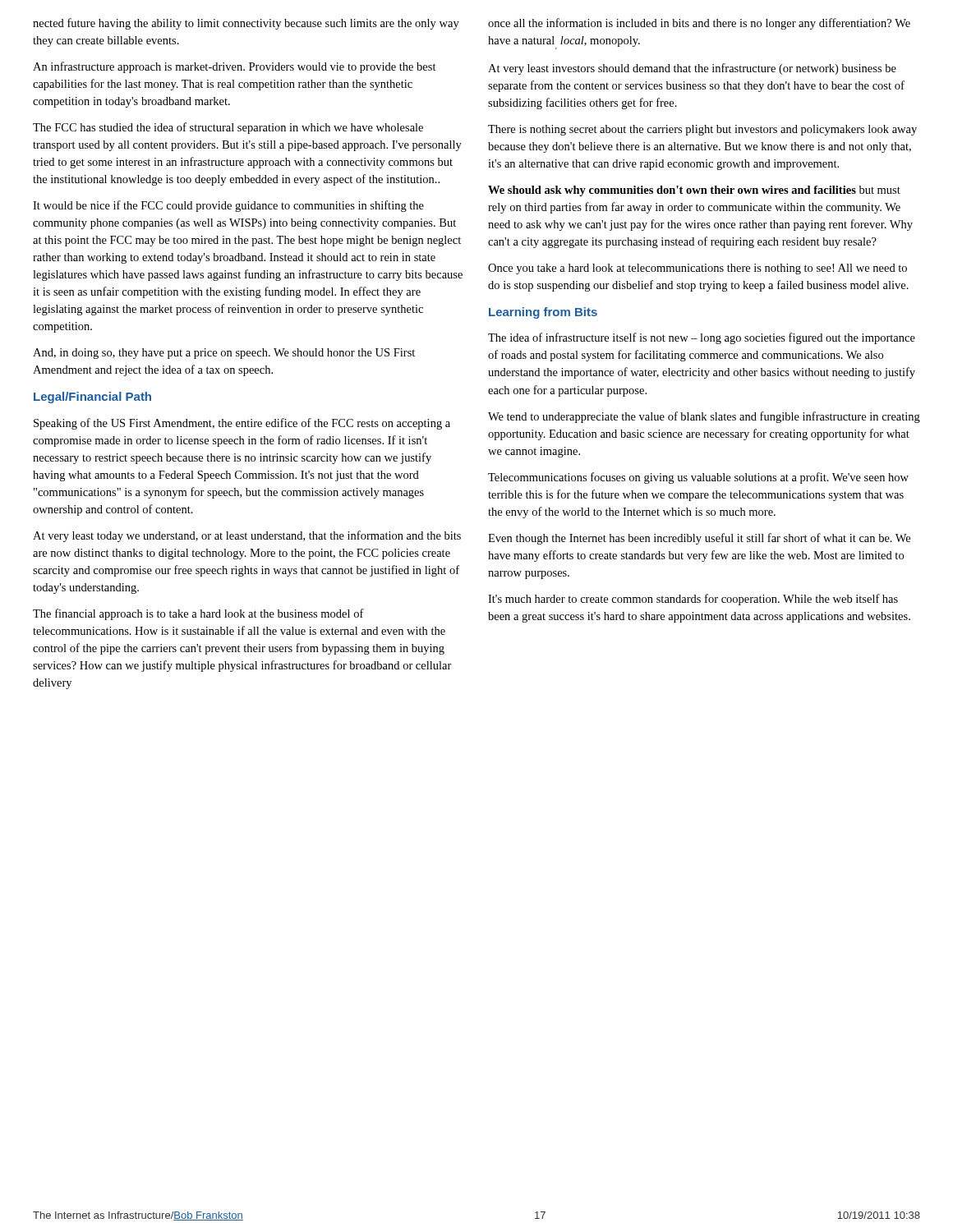Find the block on this page that starts "Once you take a hard look"
953x1232 pixels.
704,277
